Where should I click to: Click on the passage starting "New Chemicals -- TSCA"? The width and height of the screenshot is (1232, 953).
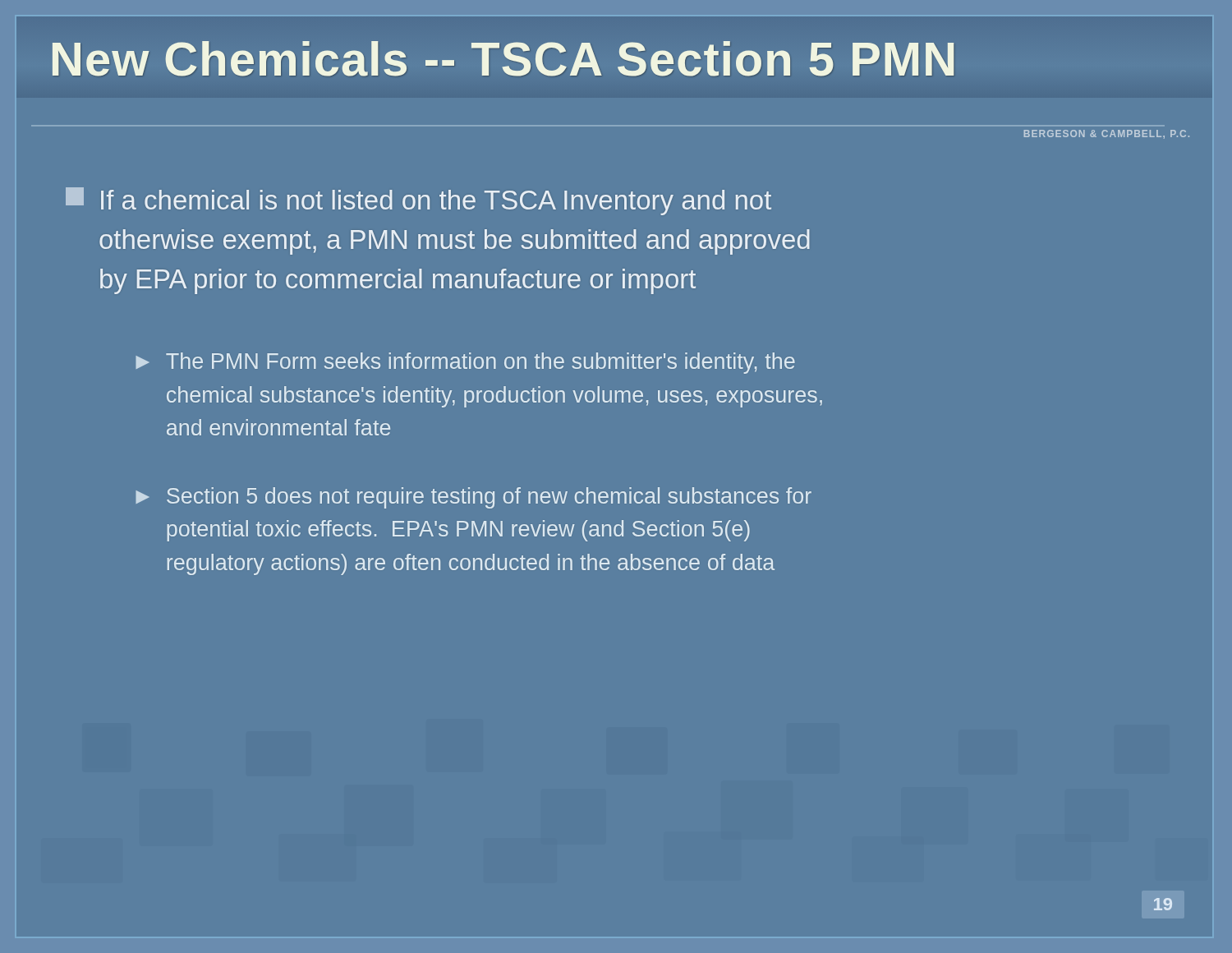click(504, 59)
